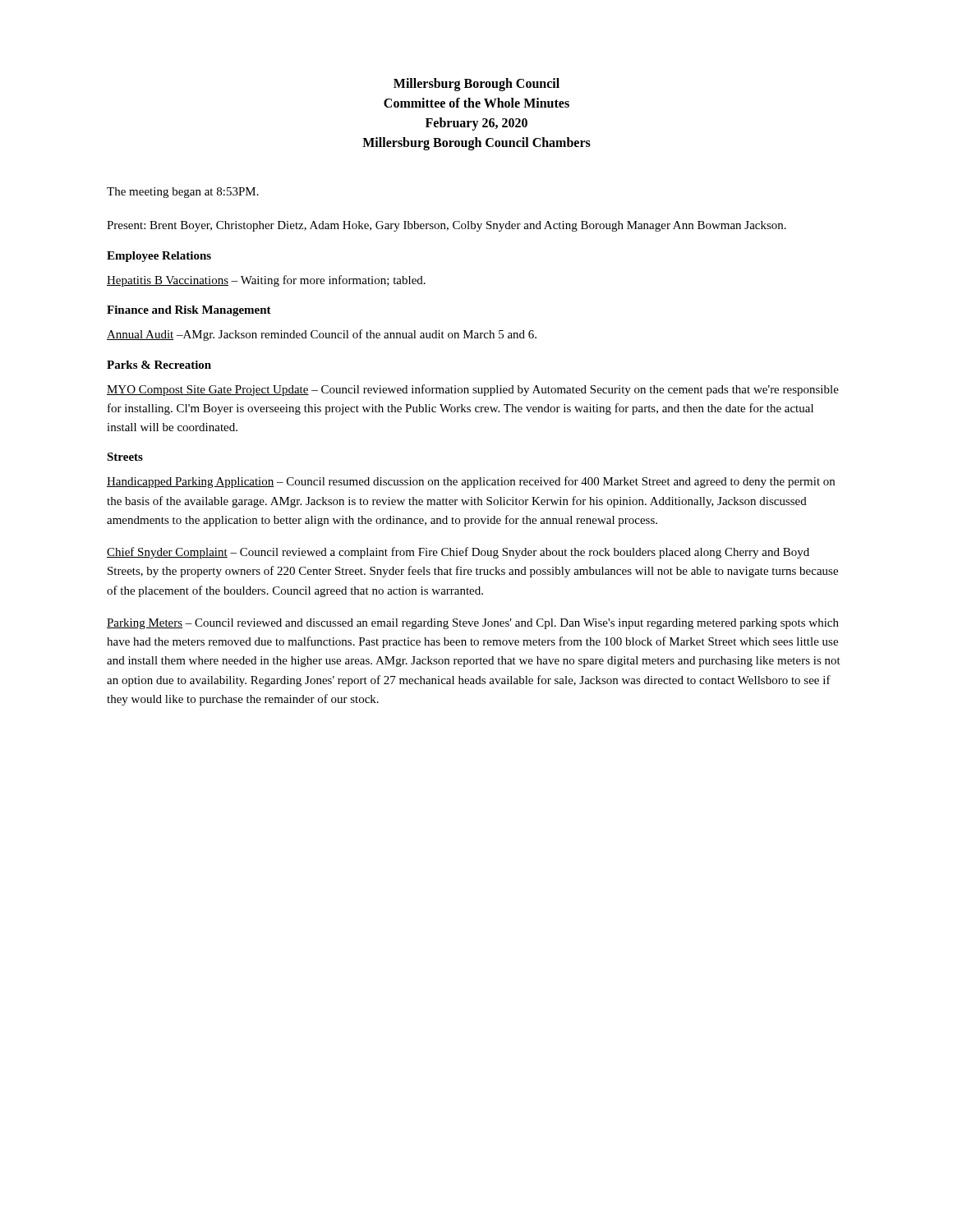The image size is (953, 1232).
Task: Click on the text with the text "The meeting began at 8:53PM."
Action: [x=183, y=191]
